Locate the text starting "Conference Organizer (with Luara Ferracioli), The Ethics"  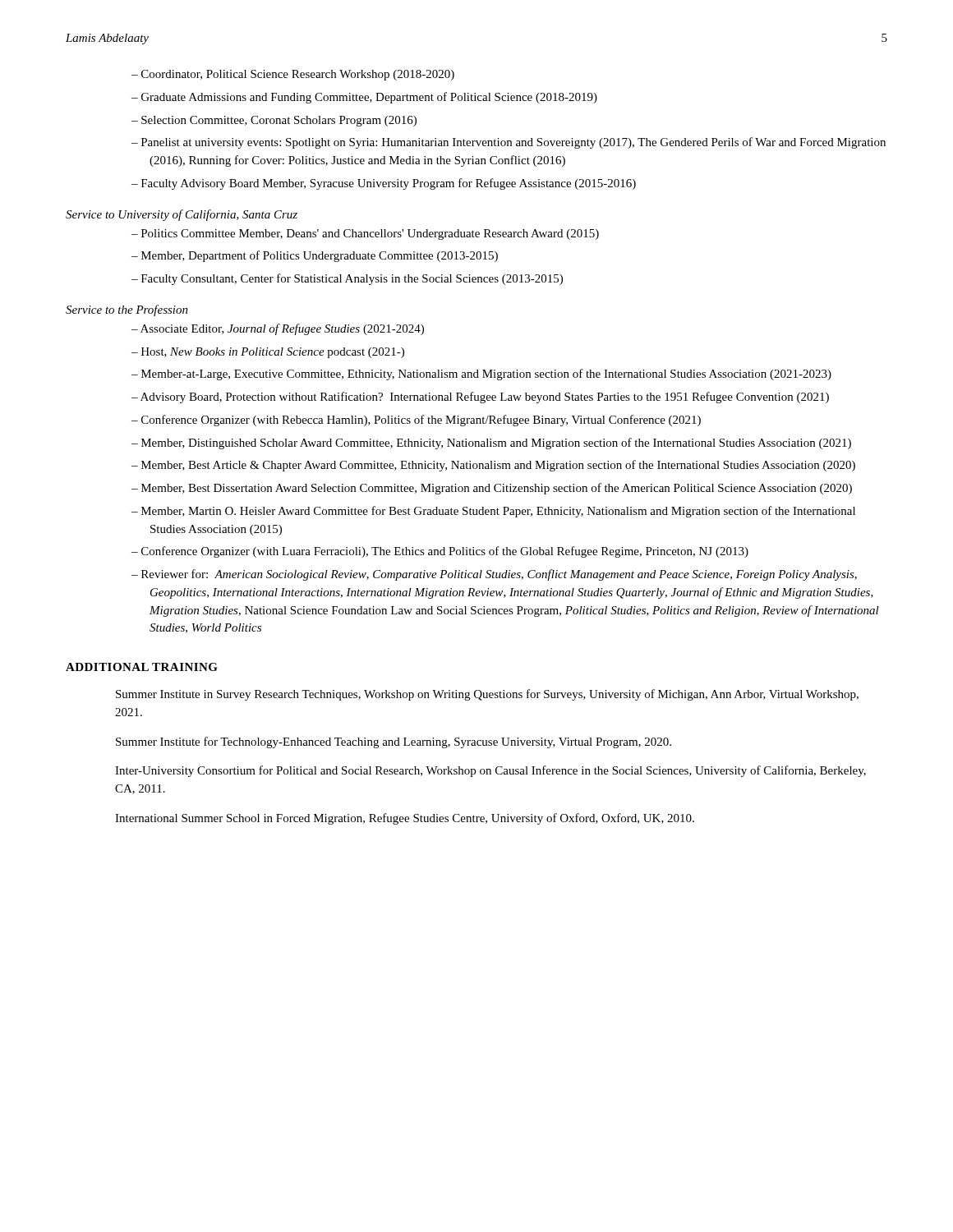click(x=445, y=551)
